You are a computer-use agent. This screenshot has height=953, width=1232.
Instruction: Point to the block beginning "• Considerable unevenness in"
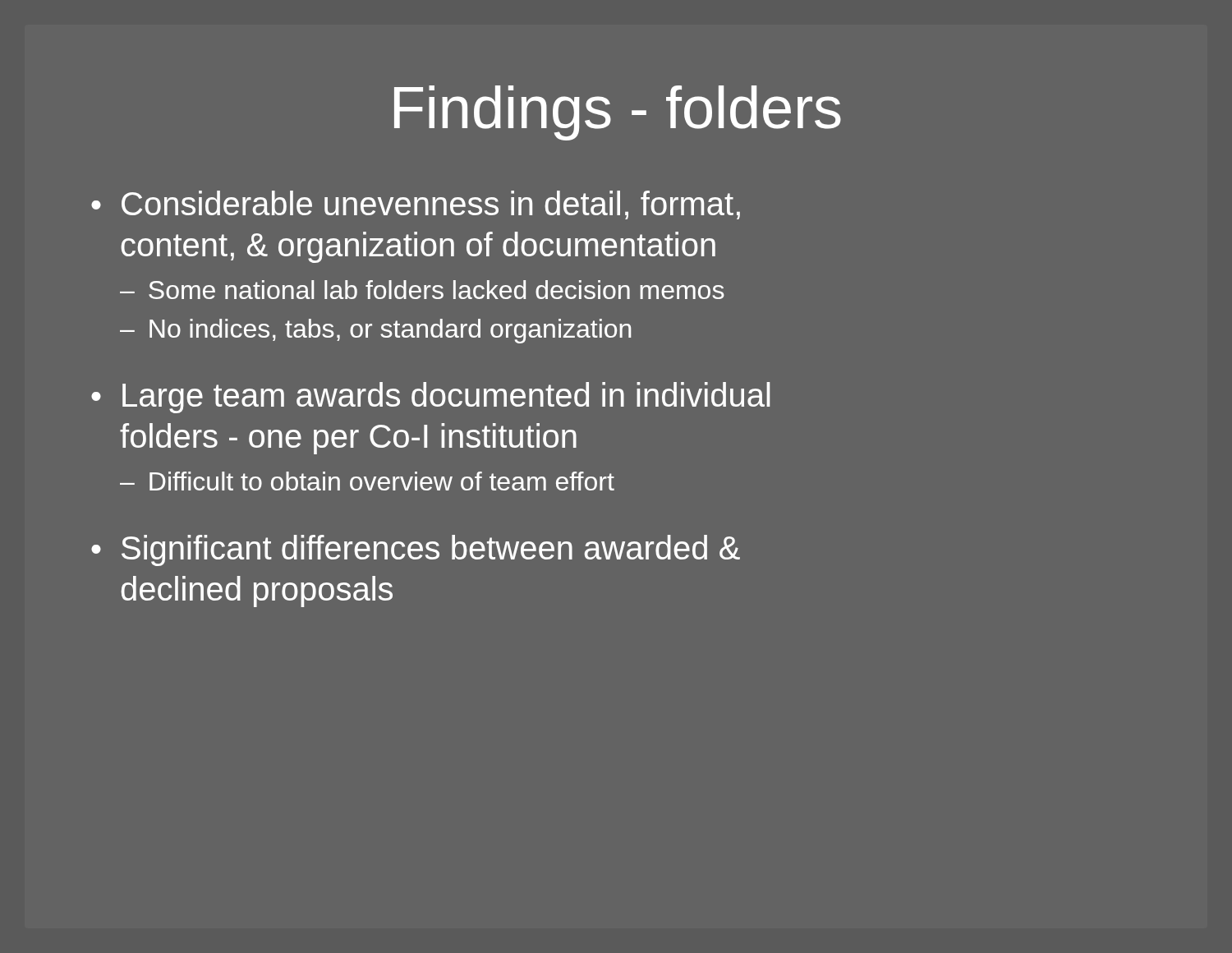(x=416, y=267)
